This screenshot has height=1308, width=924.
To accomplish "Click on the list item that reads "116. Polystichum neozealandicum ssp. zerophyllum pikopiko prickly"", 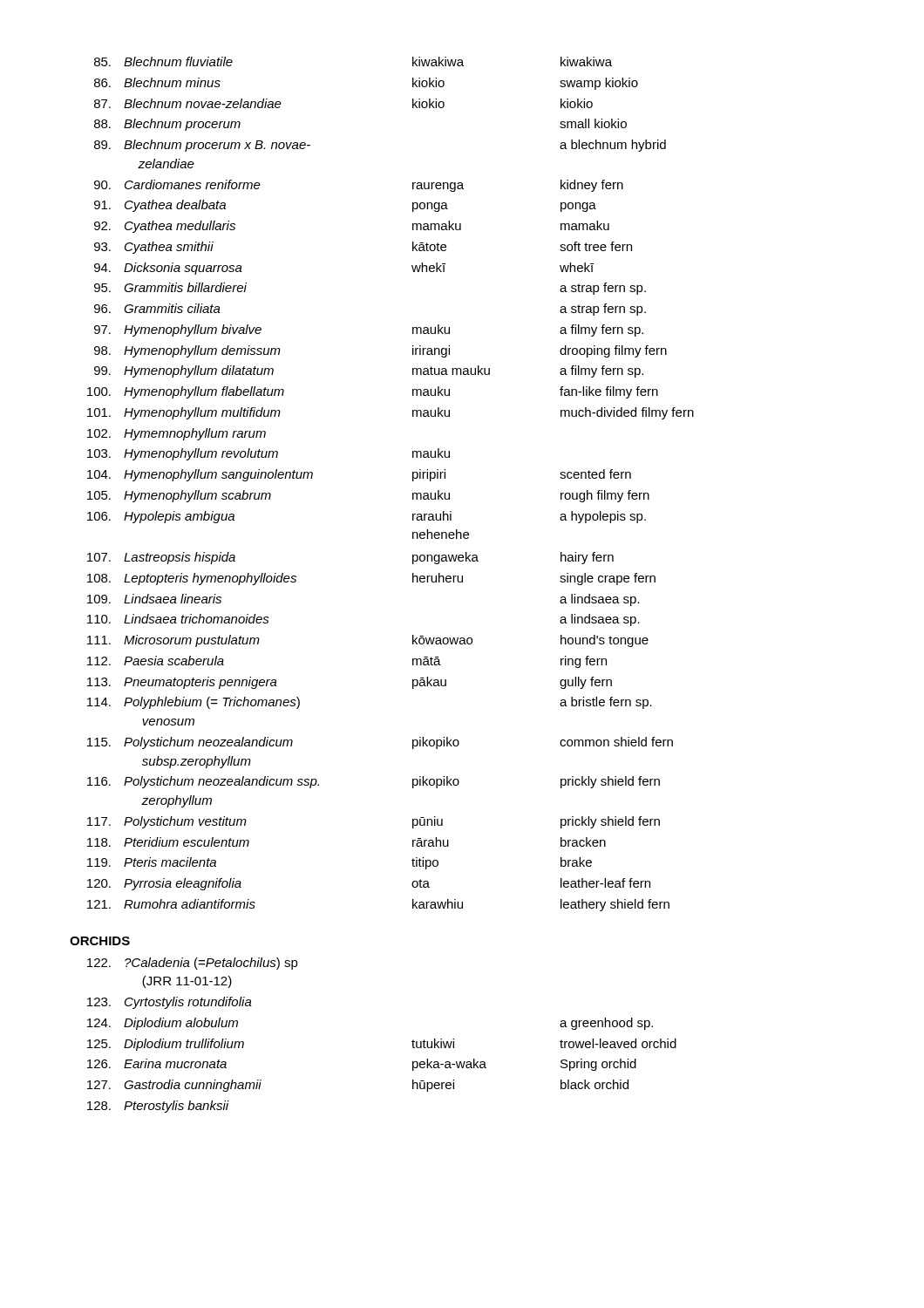I will (x=462, y=791).
